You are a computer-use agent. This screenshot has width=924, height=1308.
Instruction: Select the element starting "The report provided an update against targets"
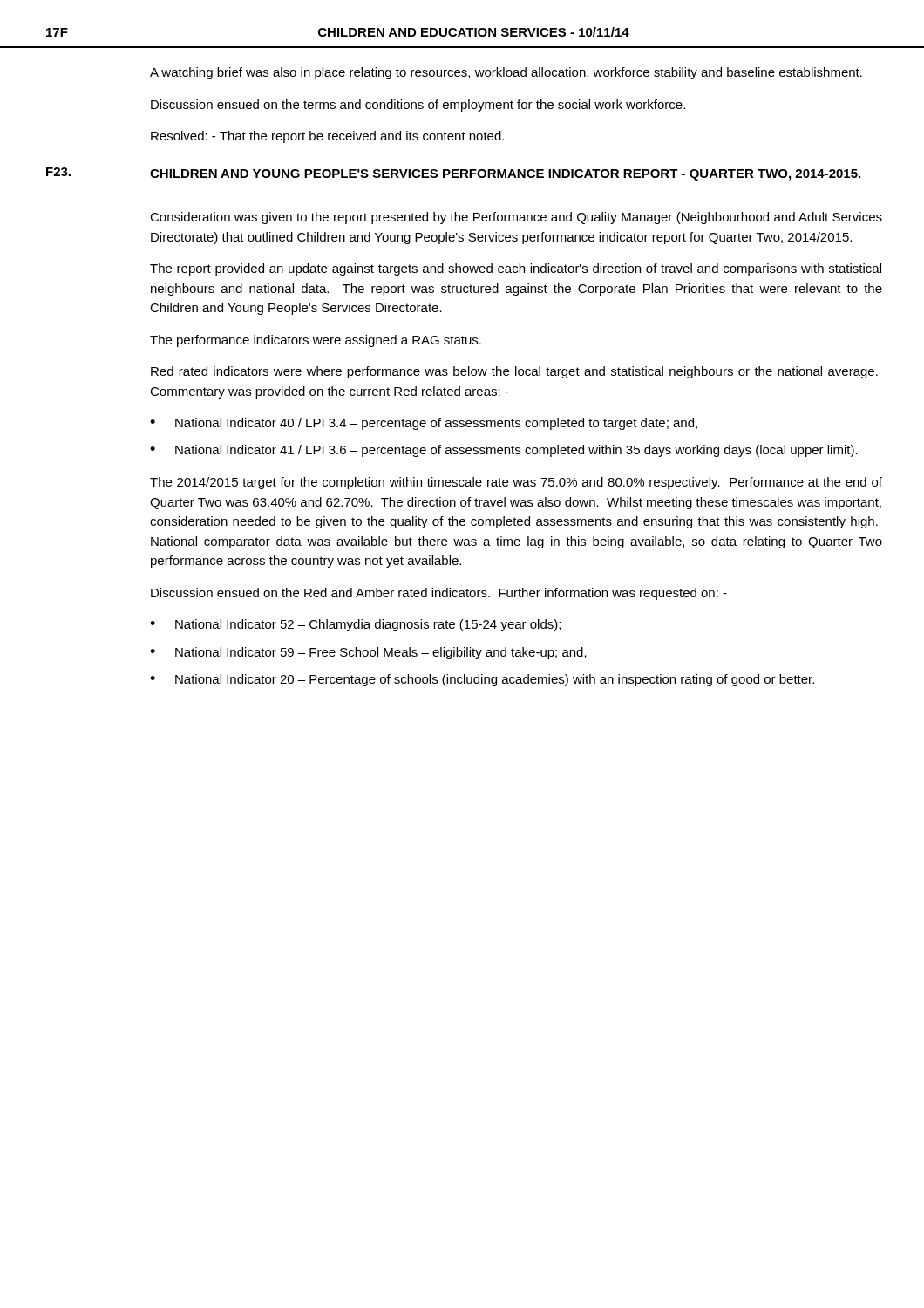[x=516, y=288]
